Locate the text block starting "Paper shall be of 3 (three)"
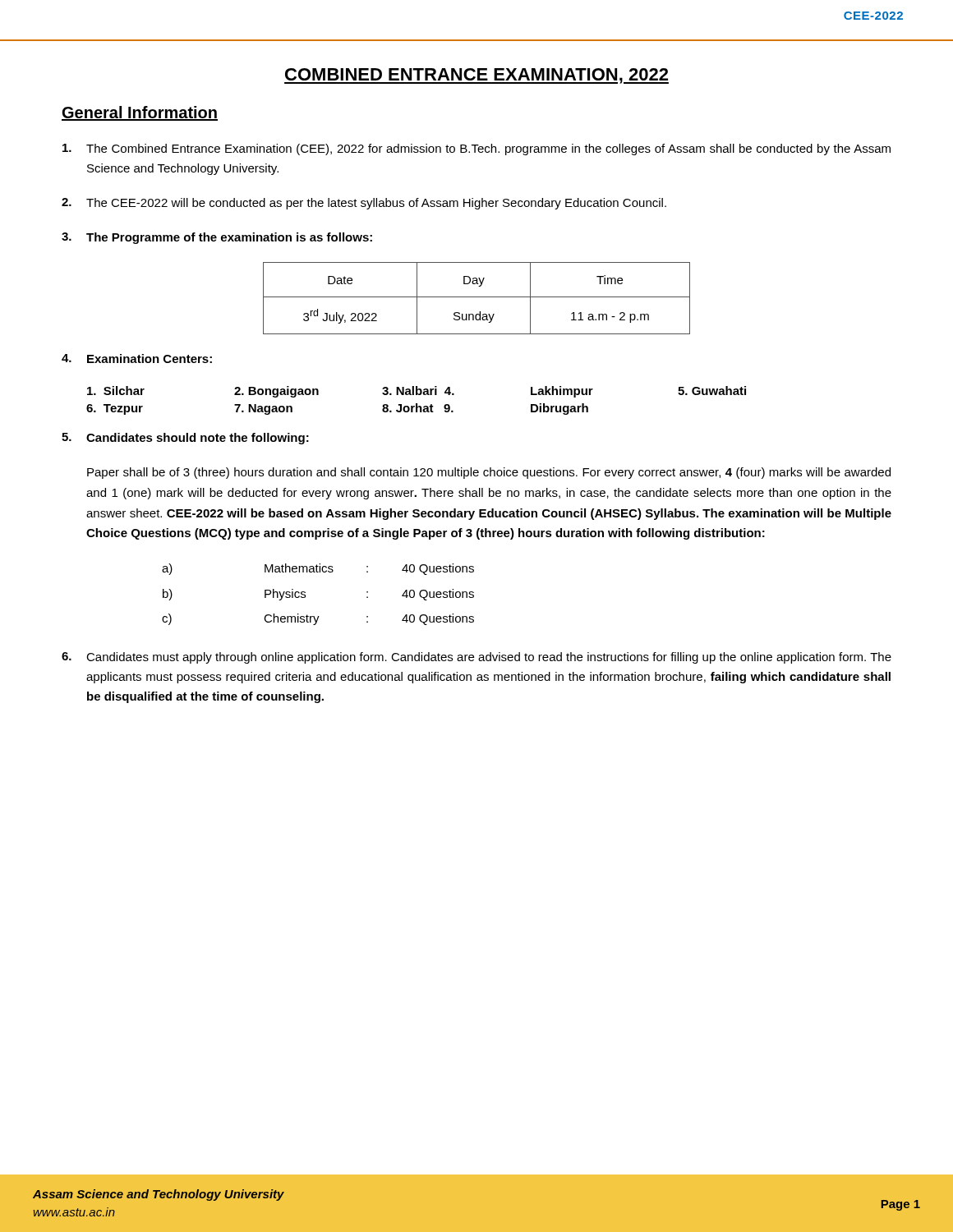 489,502
